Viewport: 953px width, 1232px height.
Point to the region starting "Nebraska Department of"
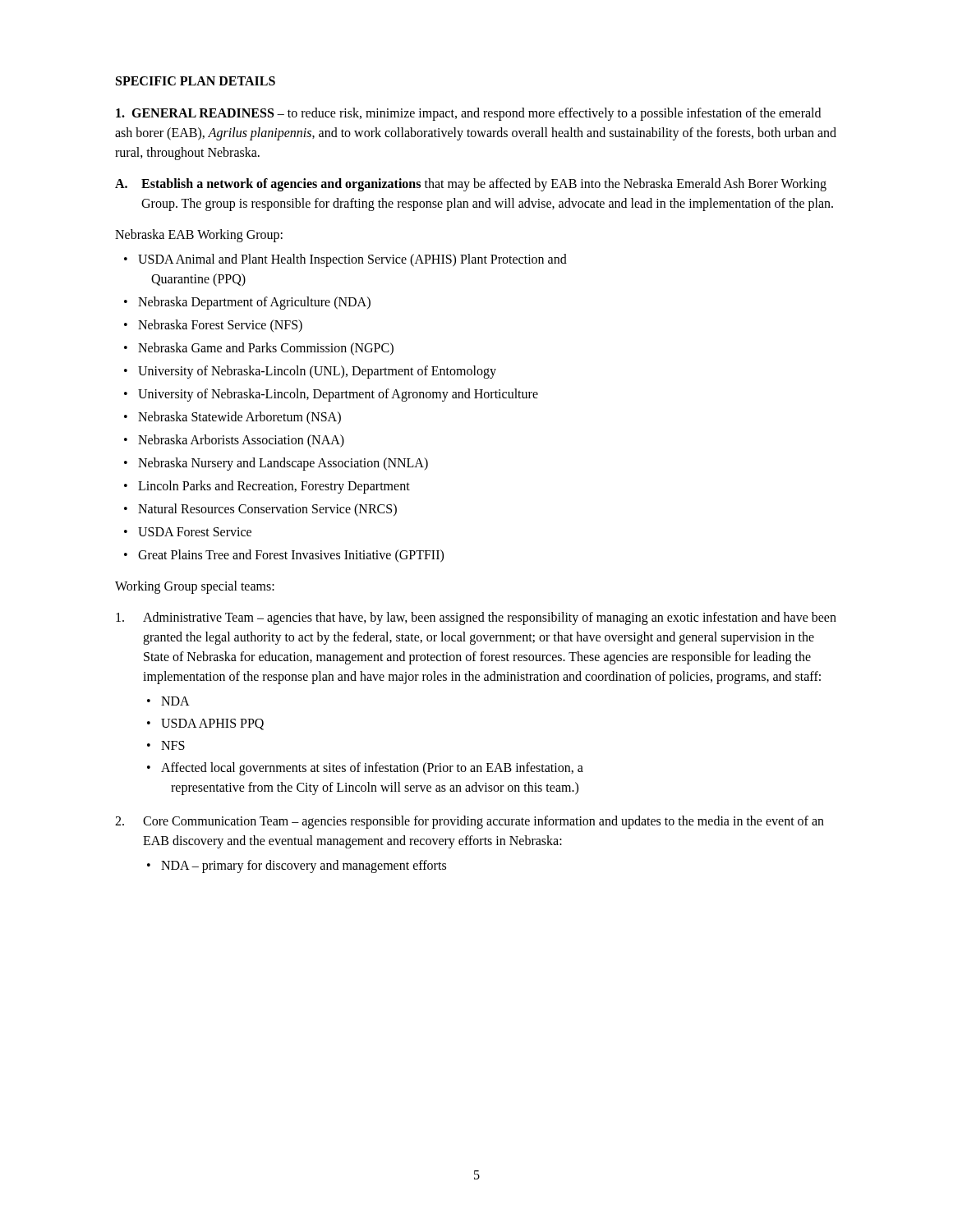254,302
